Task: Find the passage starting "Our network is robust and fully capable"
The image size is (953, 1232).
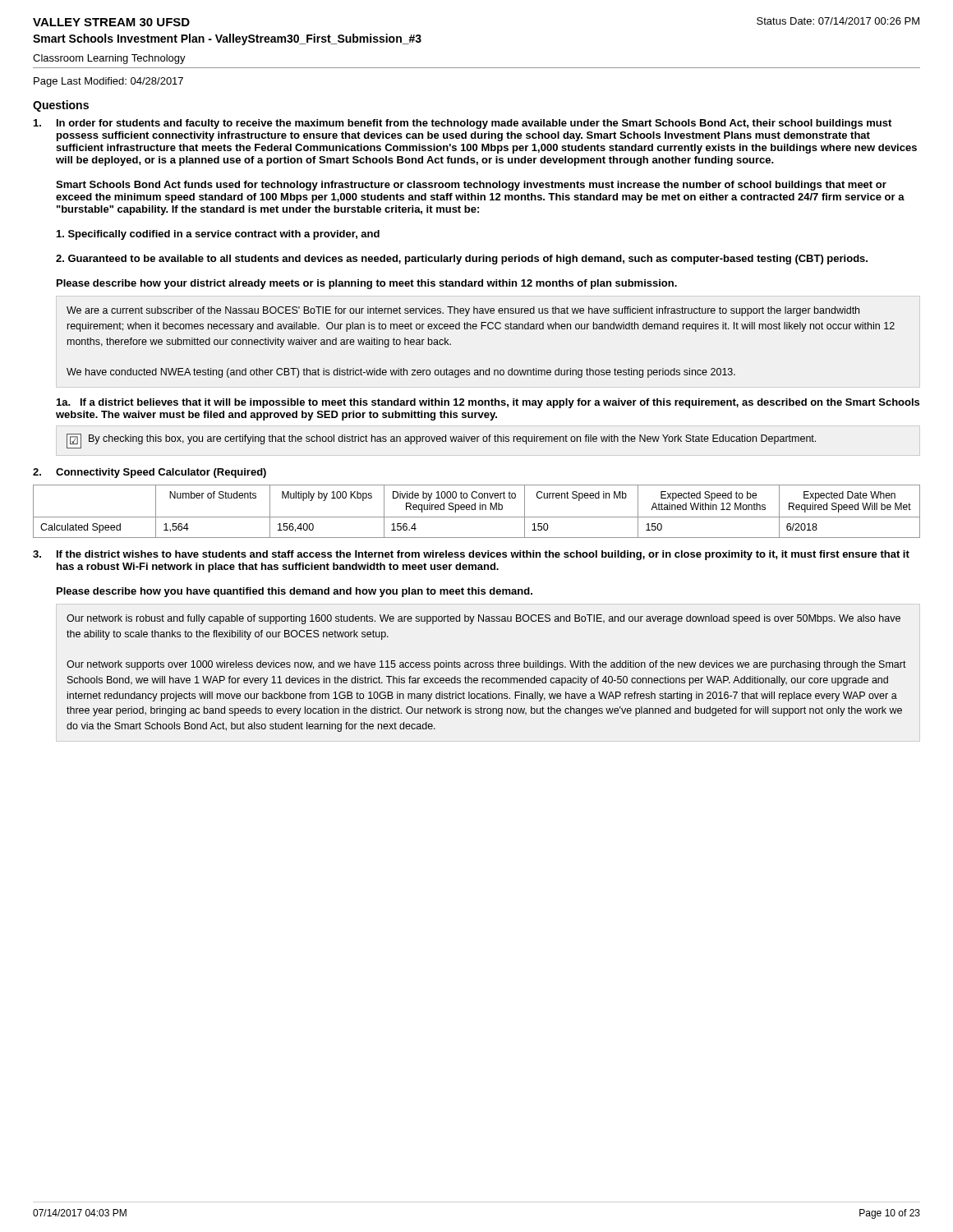Action: pos(486,672)
